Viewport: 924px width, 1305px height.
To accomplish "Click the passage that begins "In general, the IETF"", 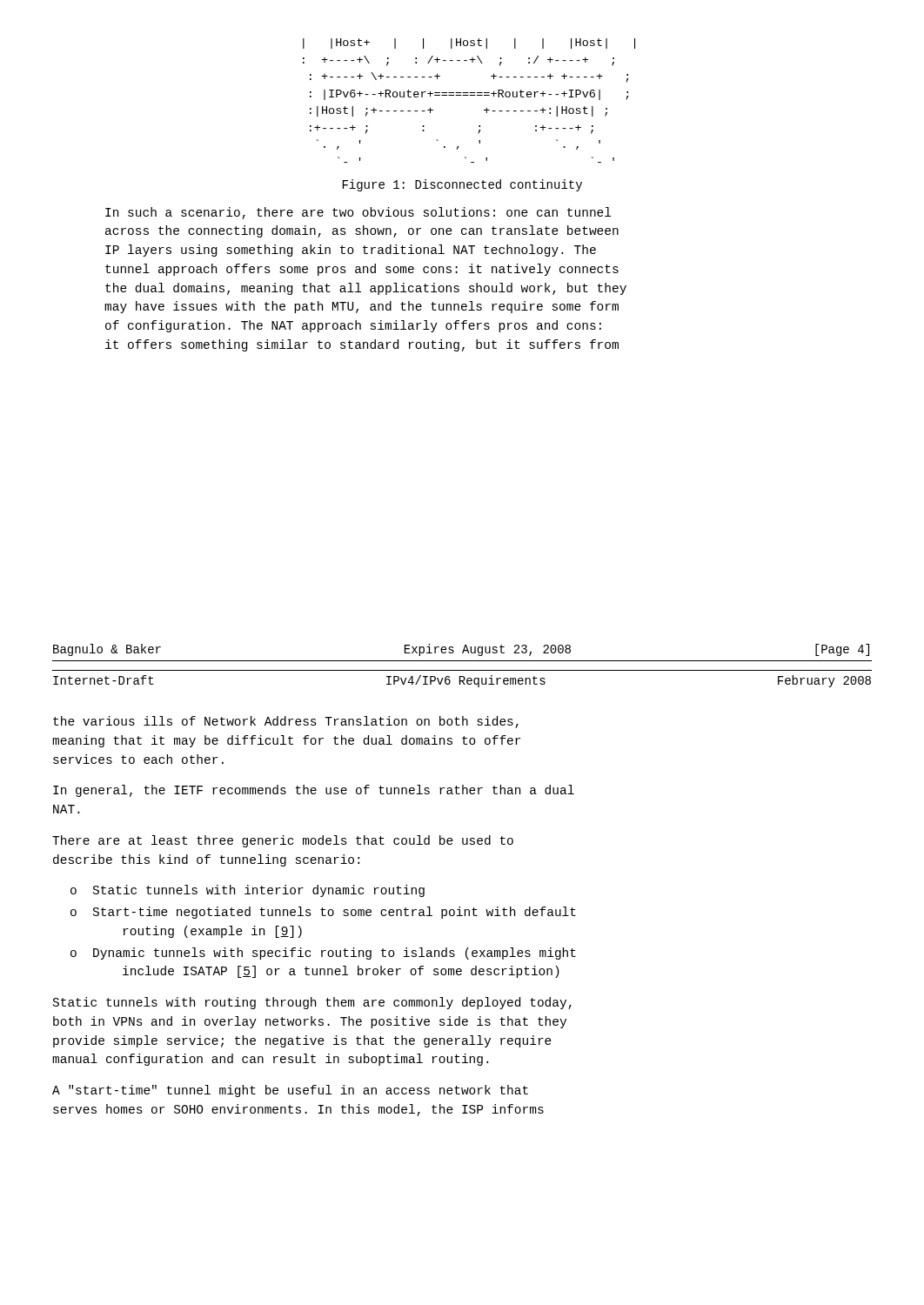I will pos(313,800).
